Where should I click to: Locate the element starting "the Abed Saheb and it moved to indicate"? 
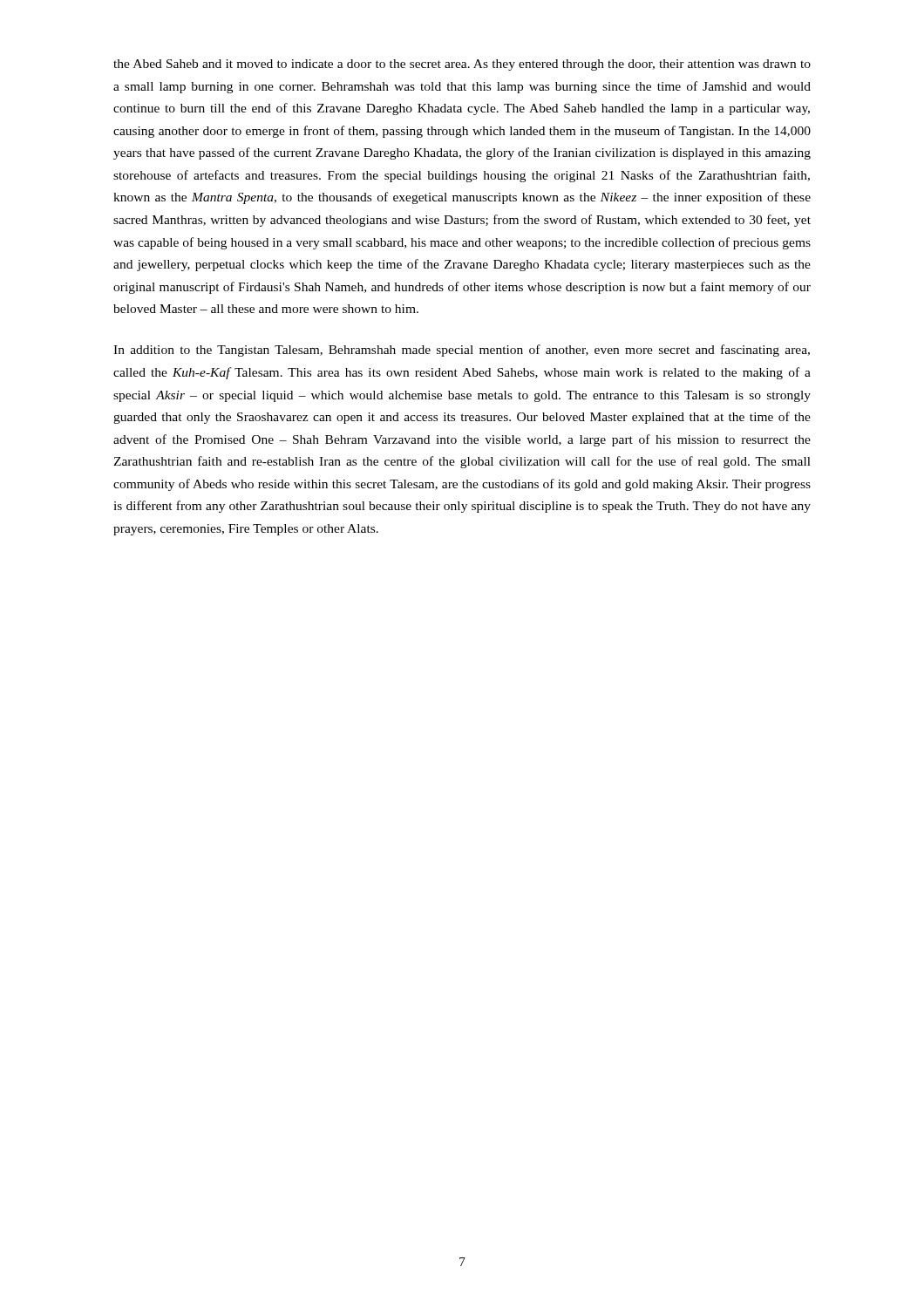462,186
